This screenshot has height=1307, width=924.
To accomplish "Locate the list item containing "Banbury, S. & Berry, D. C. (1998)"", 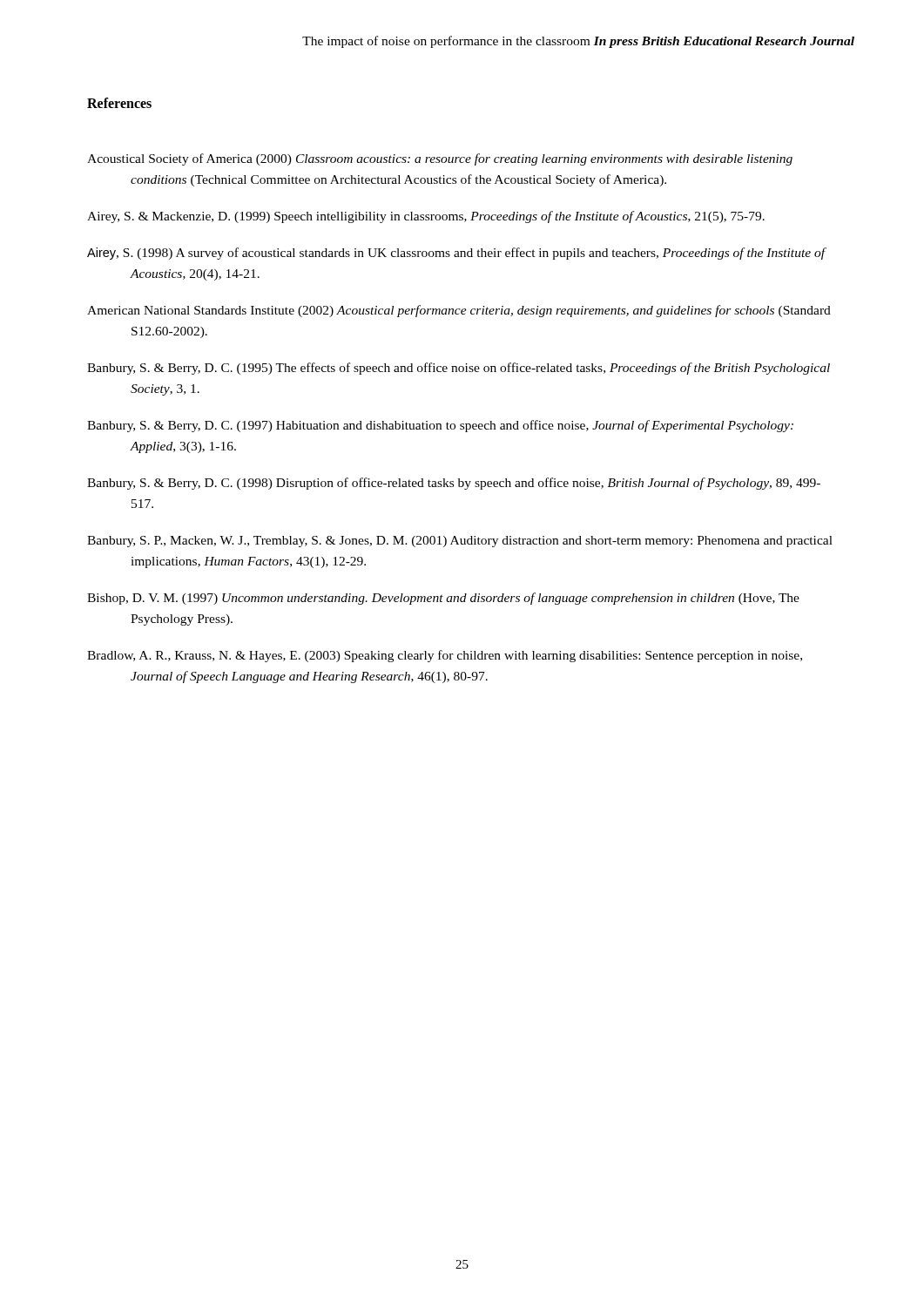I will tap(454, 493).
